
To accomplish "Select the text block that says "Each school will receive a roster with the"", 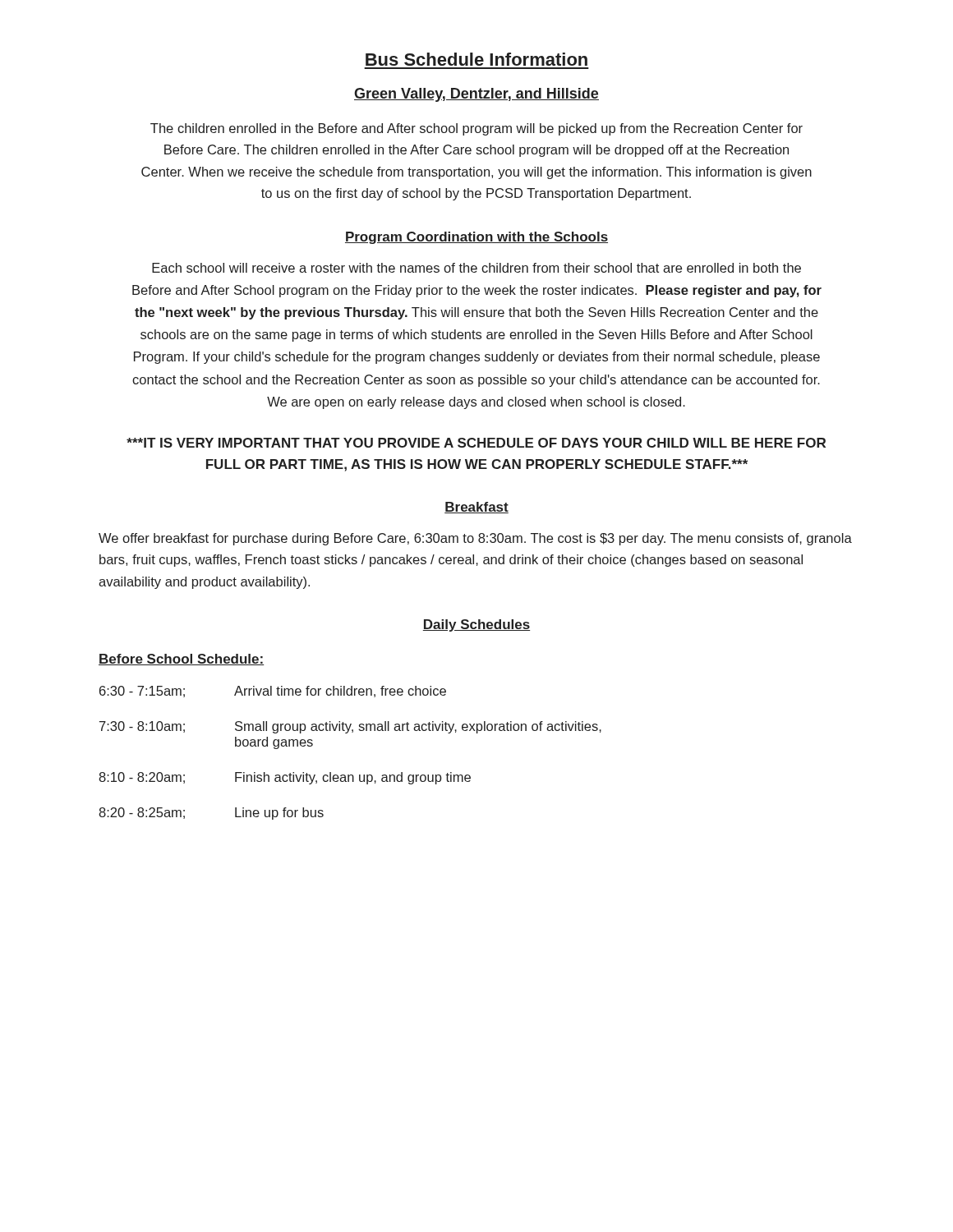I will [x=476, y=334].
